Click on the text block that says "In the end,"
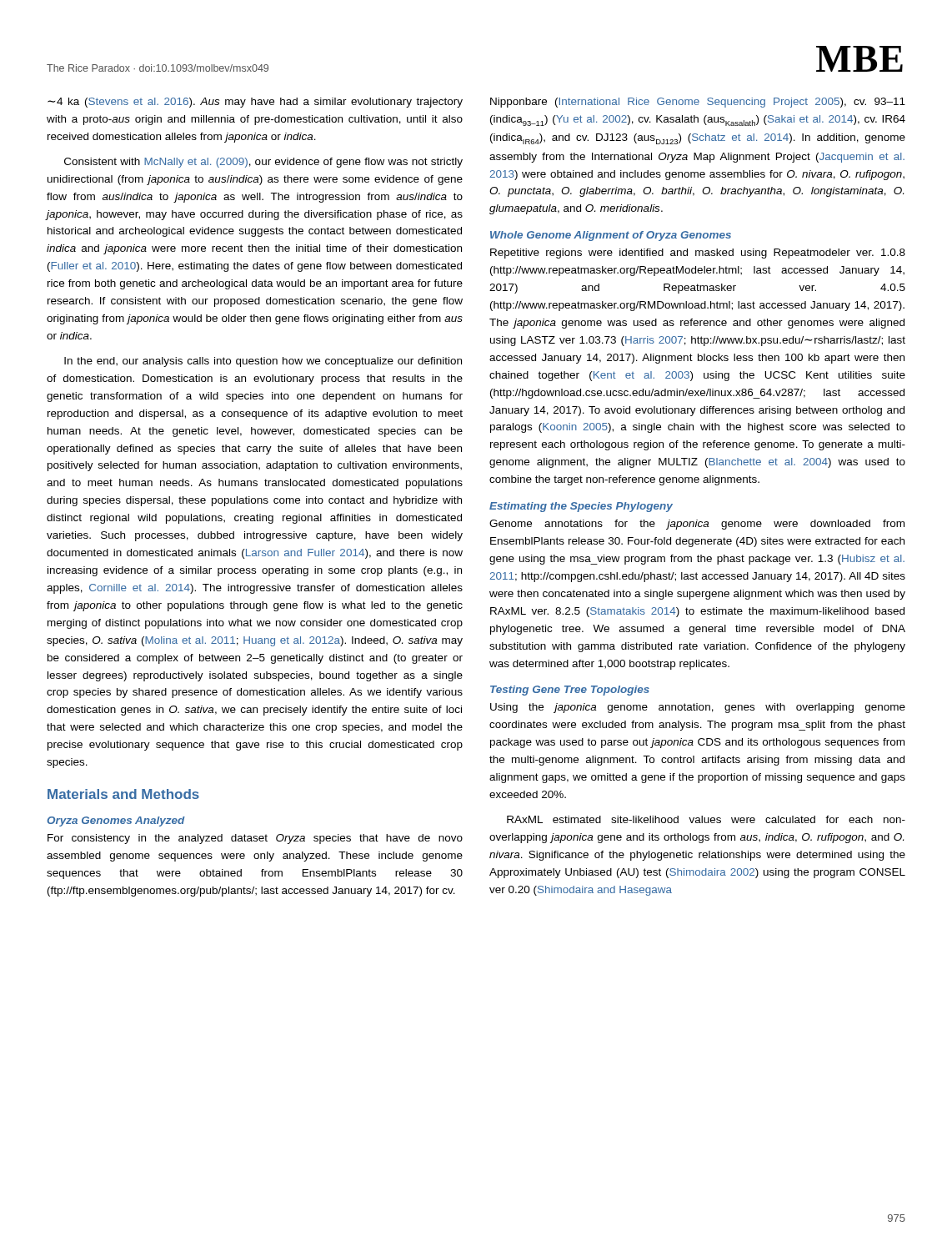The height and width of the screenshot is (1251, 952). [255, 562]
